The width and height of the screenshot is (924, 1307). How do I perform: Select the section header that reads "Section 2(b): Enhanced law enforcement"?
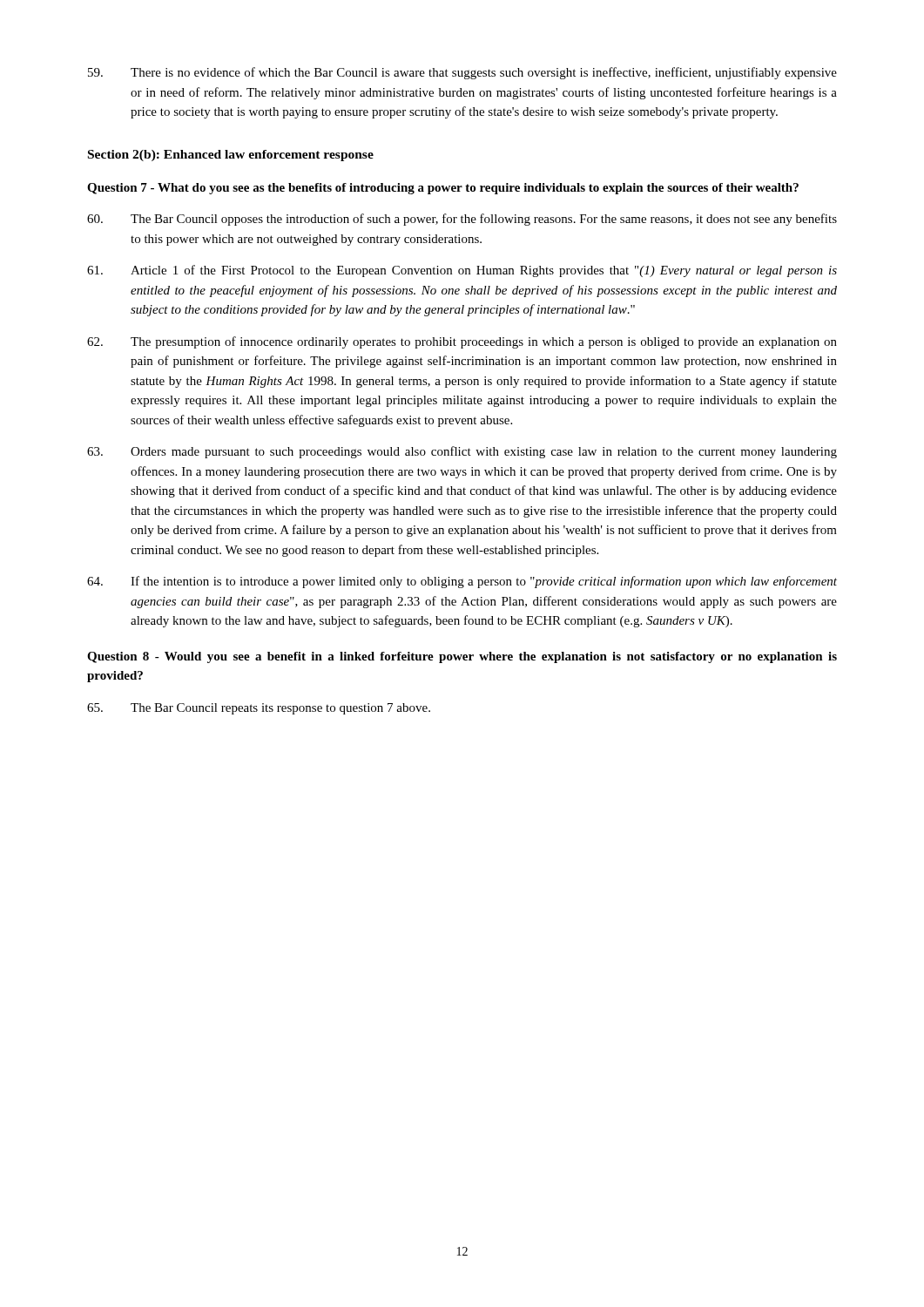[x=230, y=153]
